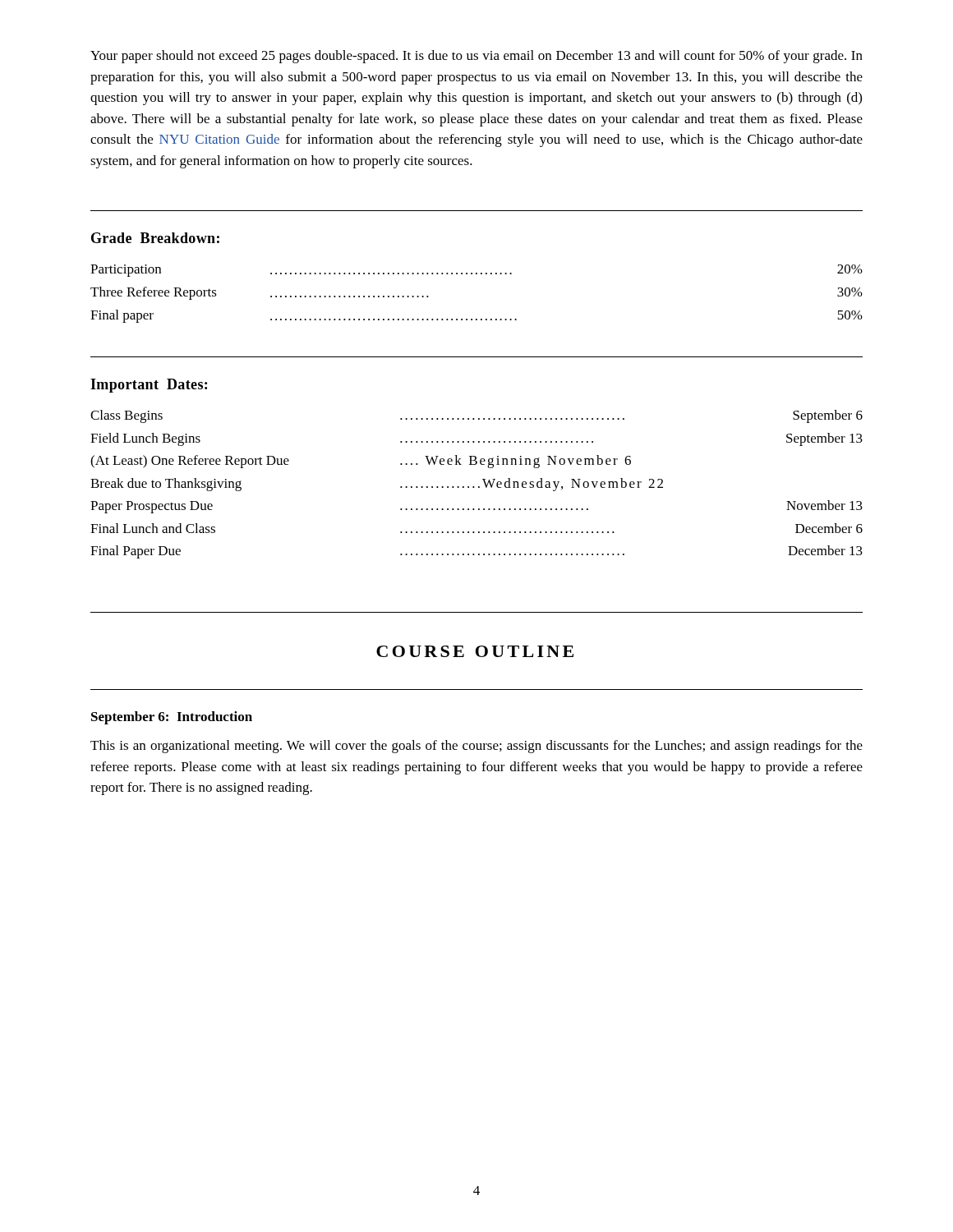The image size is (953, 1232).
Task: Find the text starting "Class Begins ............................................ September 6"
Action: coord(476,415)
